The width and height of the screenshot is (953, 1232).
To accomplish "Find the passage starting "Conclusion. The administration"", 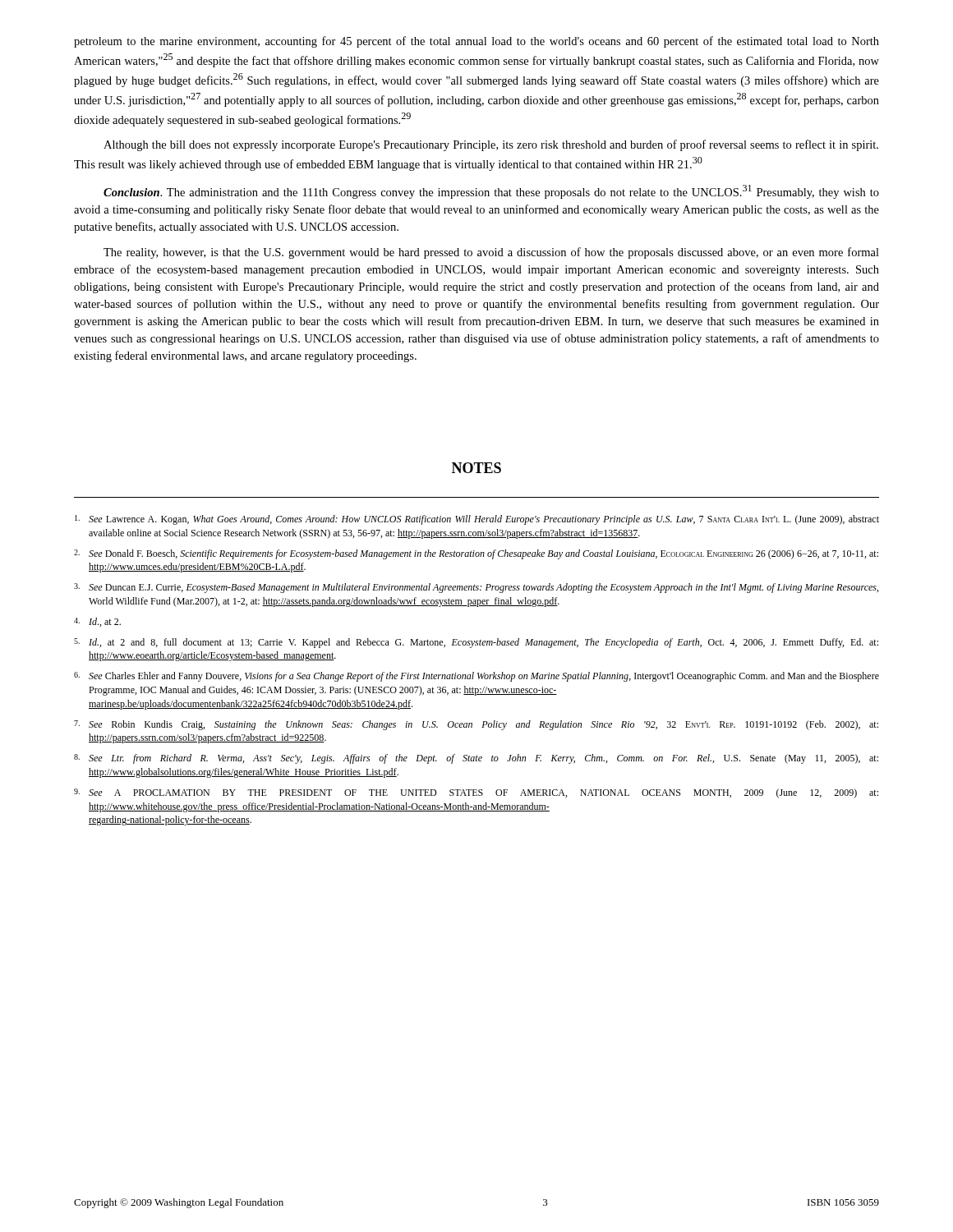I will (476, 208).
